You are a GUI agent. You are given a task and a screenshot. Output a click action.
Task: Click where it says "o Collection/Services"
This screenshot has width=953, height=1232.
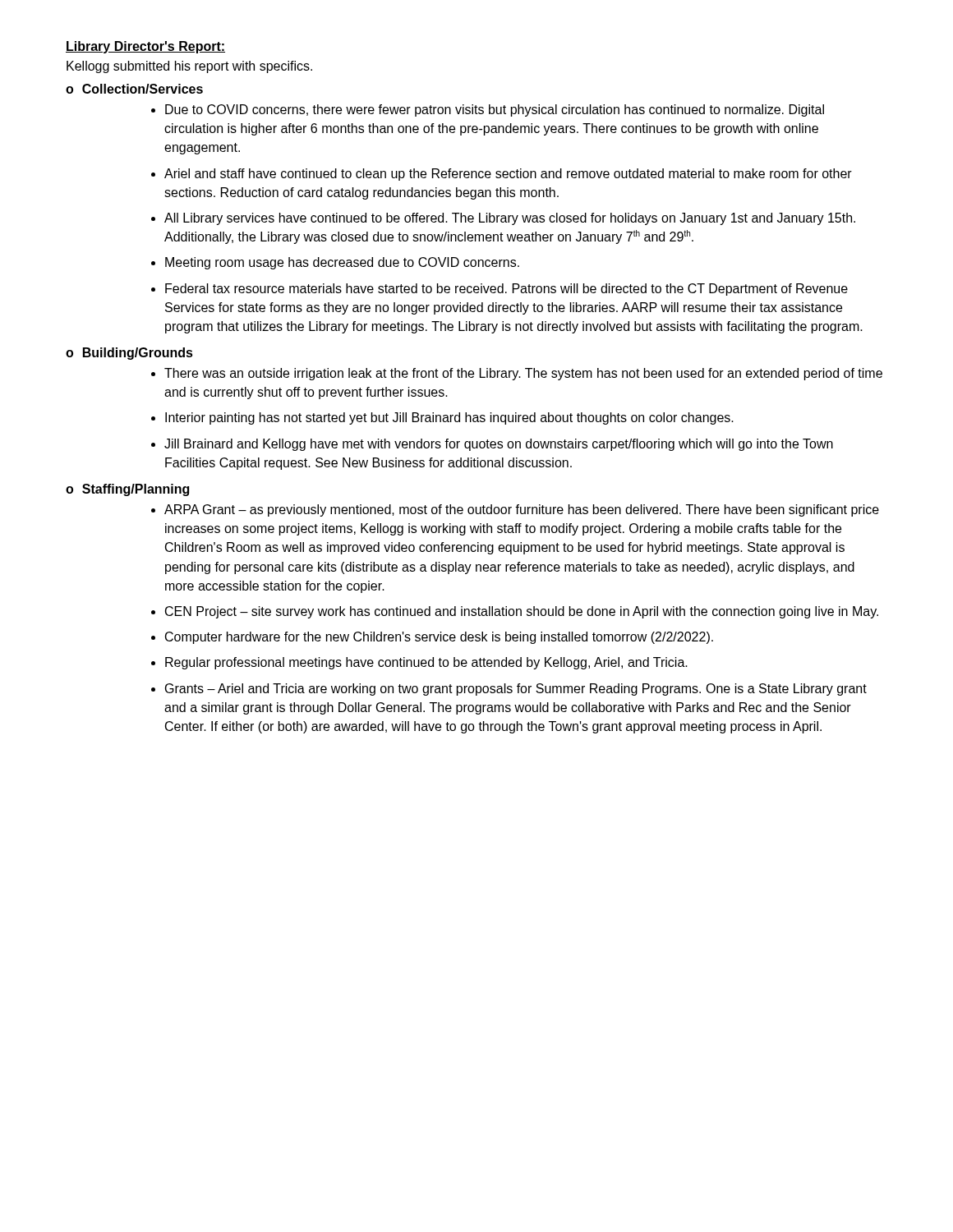click(x=135, y=90)
